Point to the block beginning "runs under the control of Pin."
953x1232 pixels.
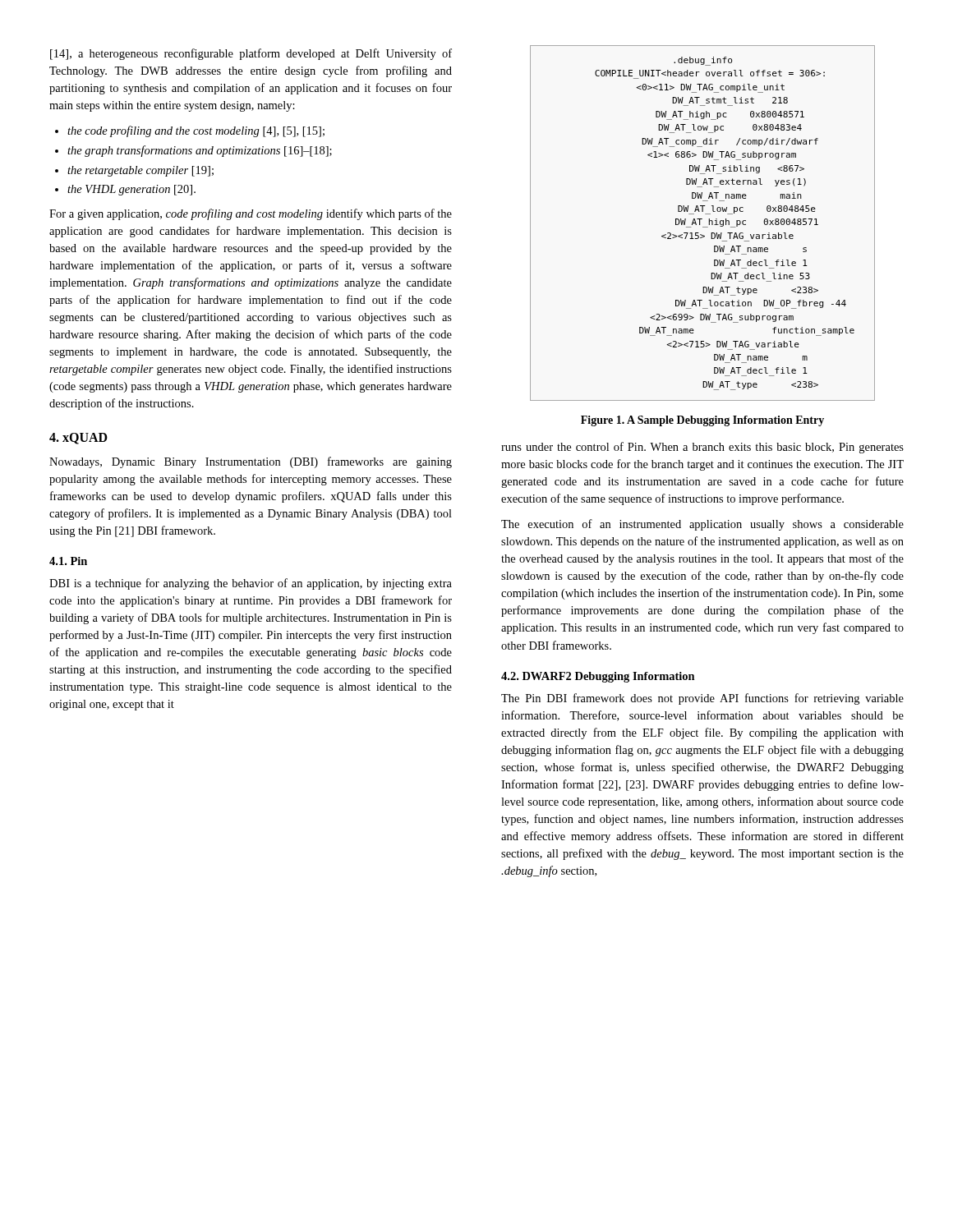pos(702,473)
